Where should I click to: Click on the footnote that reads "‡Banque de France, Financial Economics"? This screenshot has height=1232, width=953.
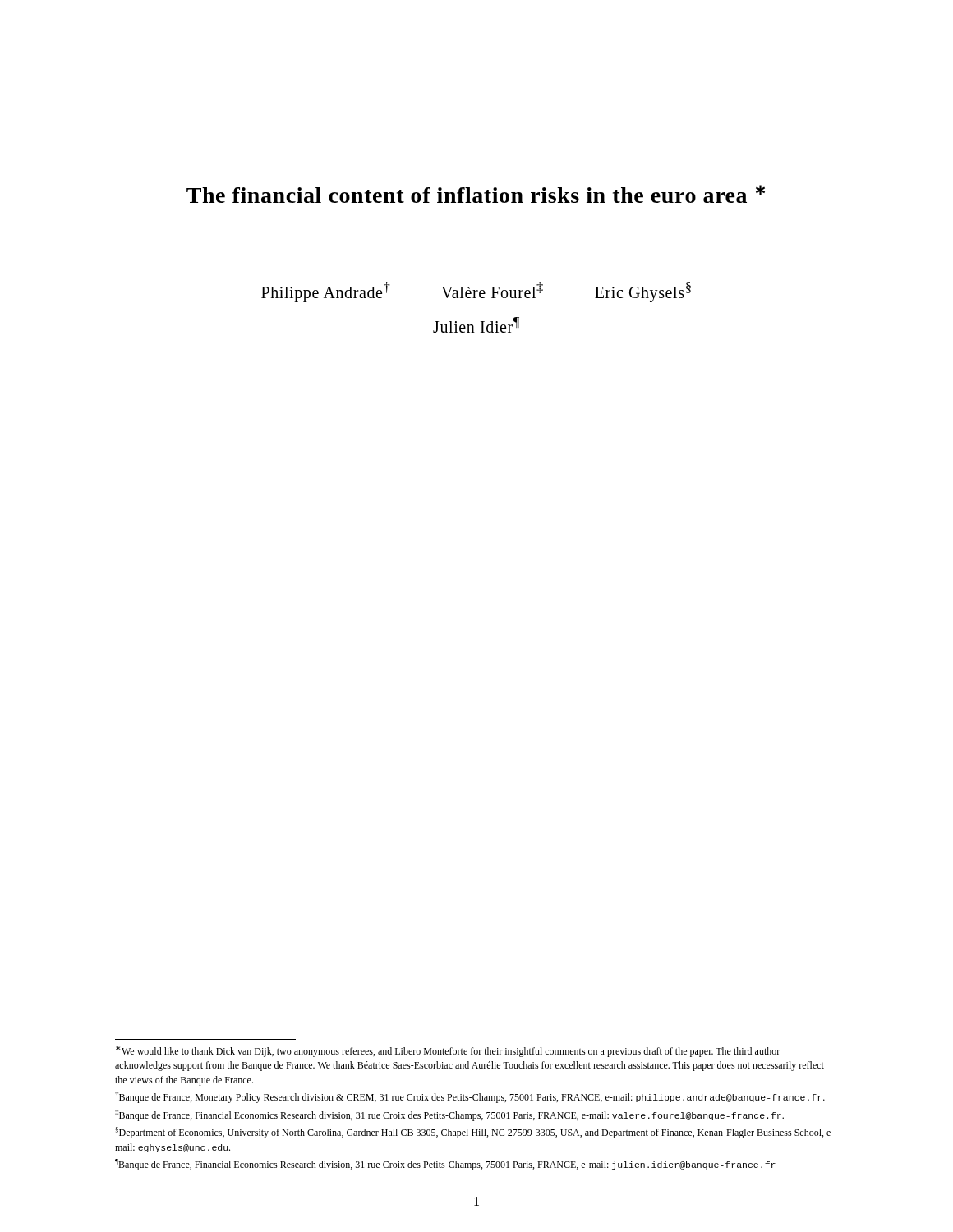point(450,1115)
